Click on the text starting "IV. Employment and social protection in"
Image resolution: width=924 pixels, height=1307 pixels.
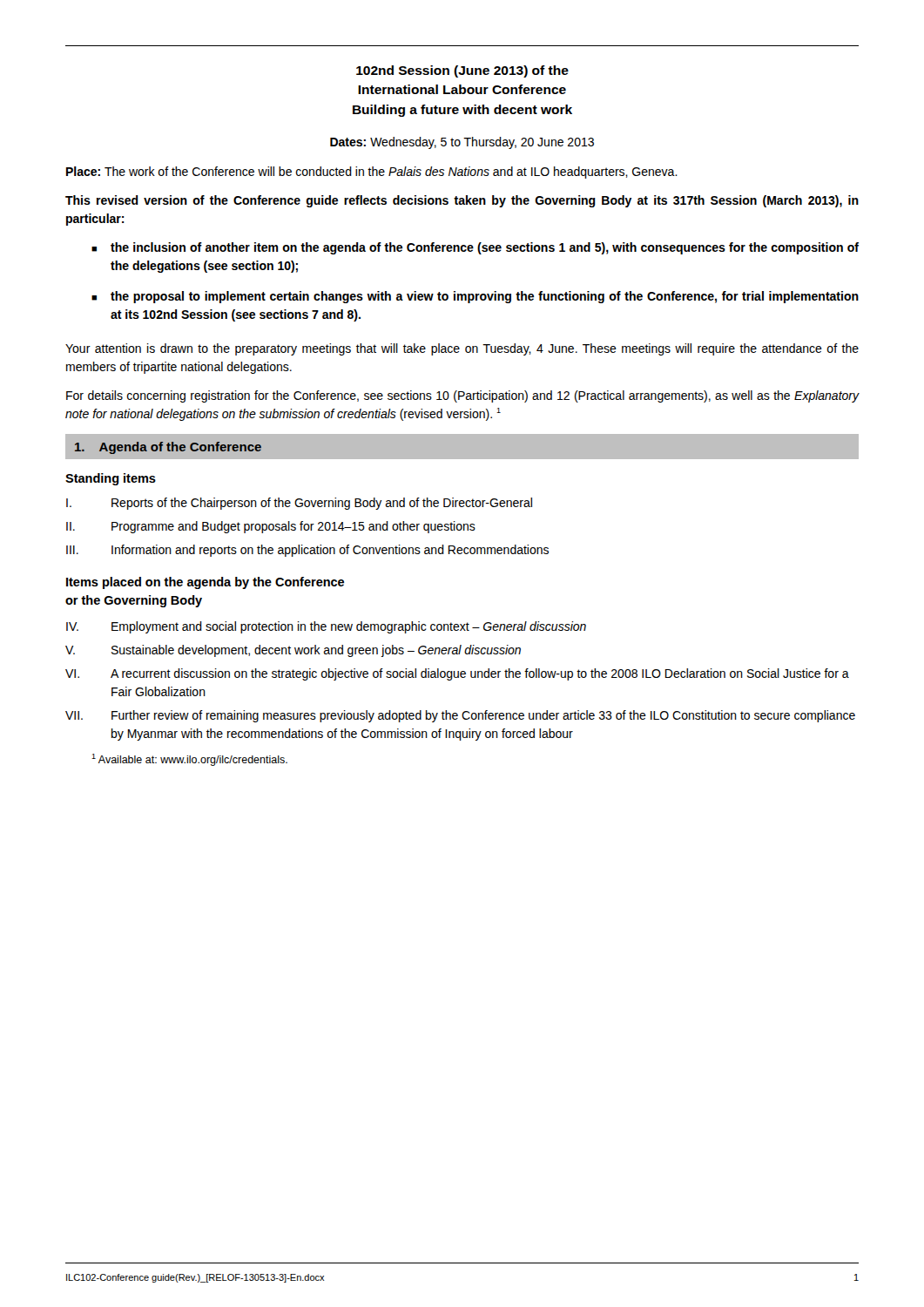tap(326, 627)
